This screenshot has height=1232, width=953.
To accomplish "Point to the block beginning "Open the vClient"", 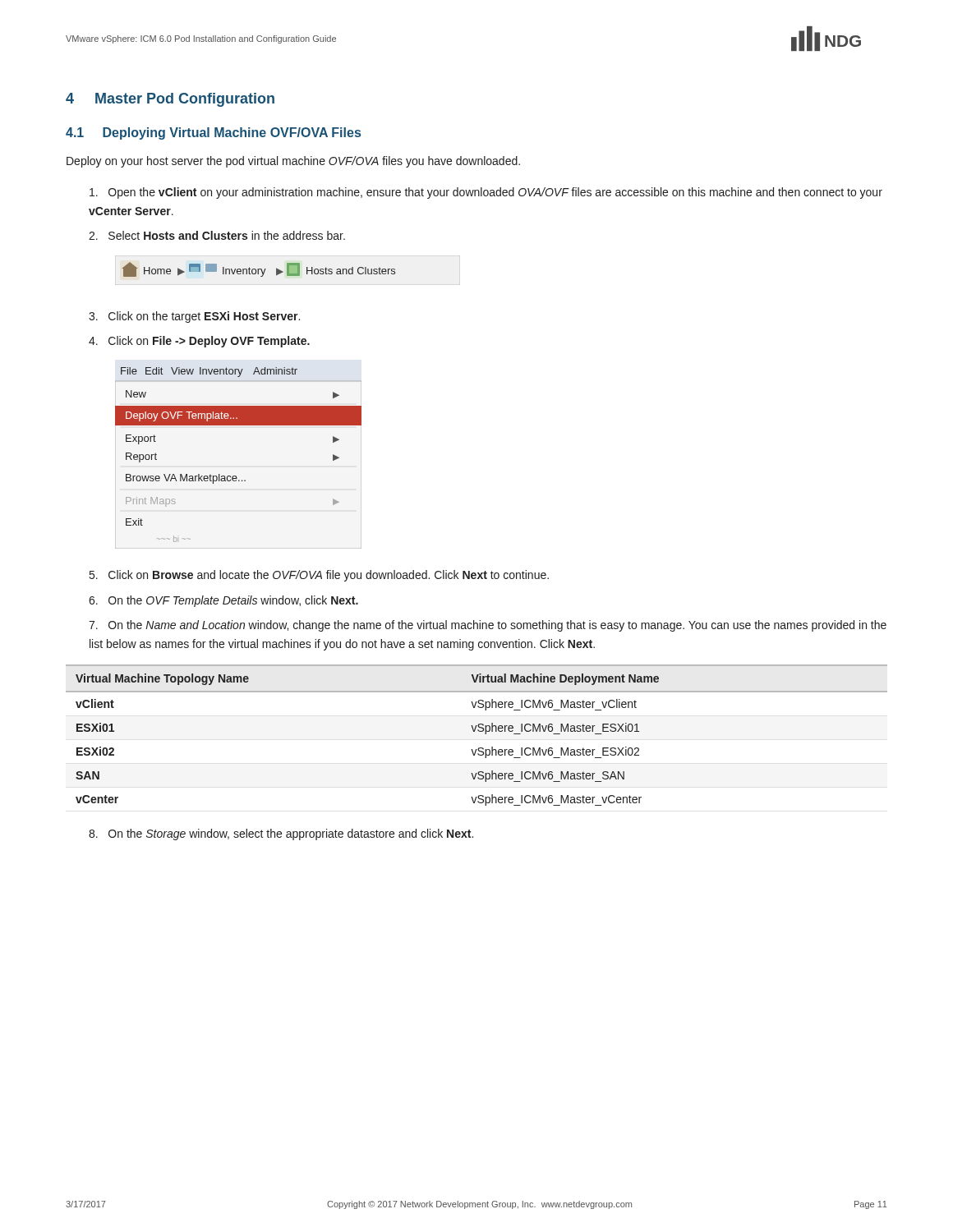I will click(x=485, y=202).
